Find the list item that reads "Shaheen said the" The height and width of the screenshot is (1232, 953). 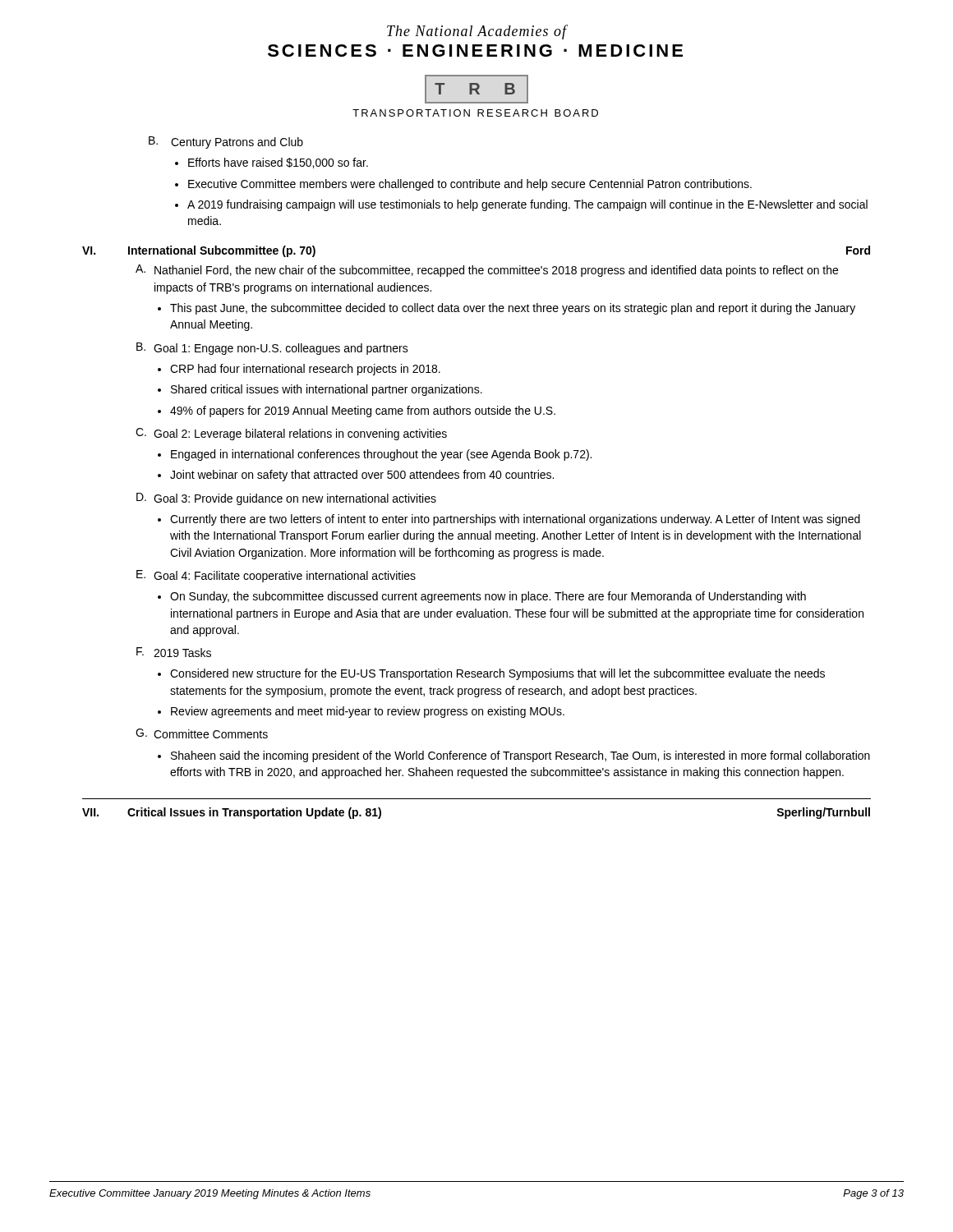coord(520,764)
